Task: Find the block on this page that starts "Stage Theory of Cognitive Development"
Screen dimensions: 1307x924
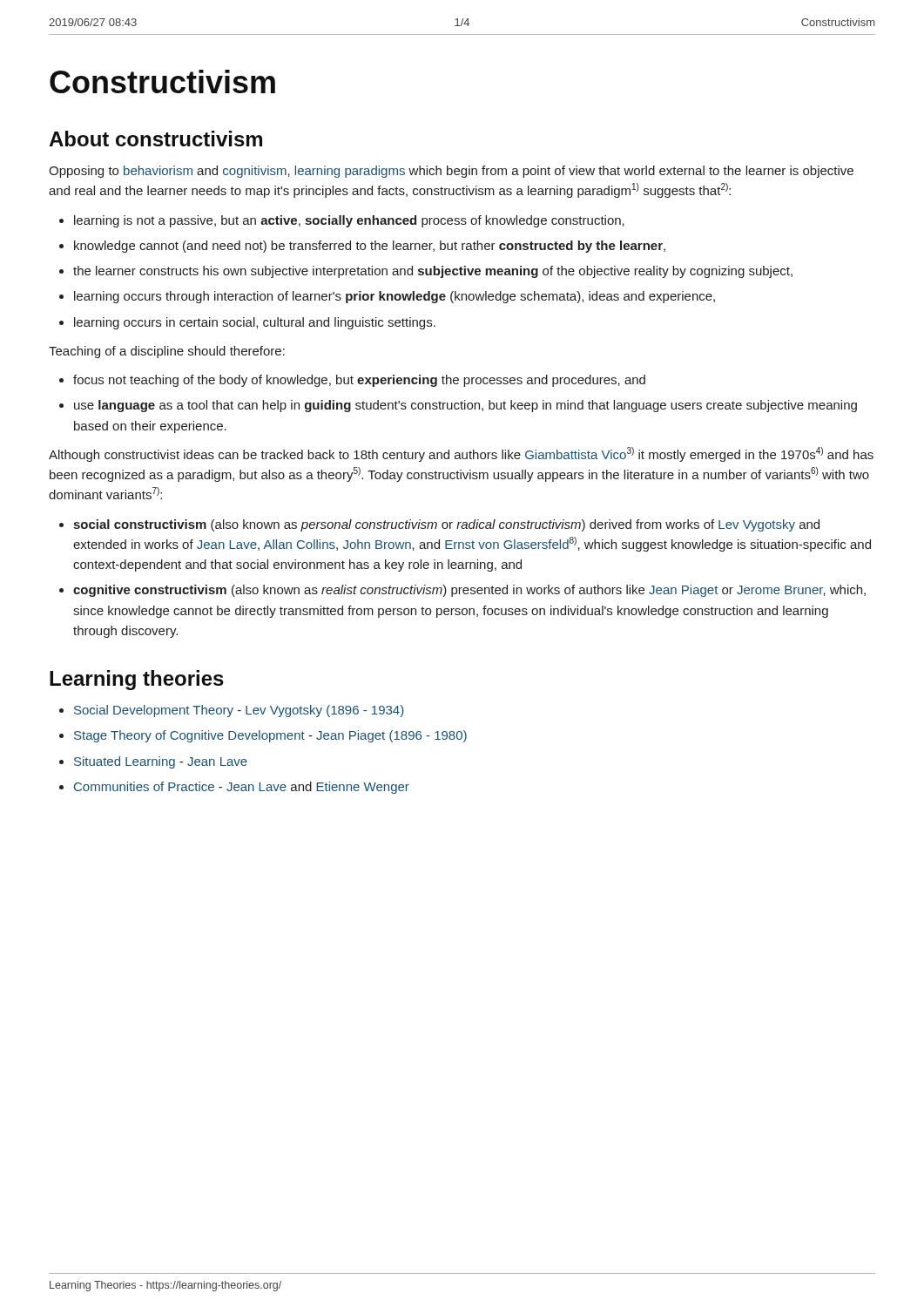Action: (x=270, y=735)
